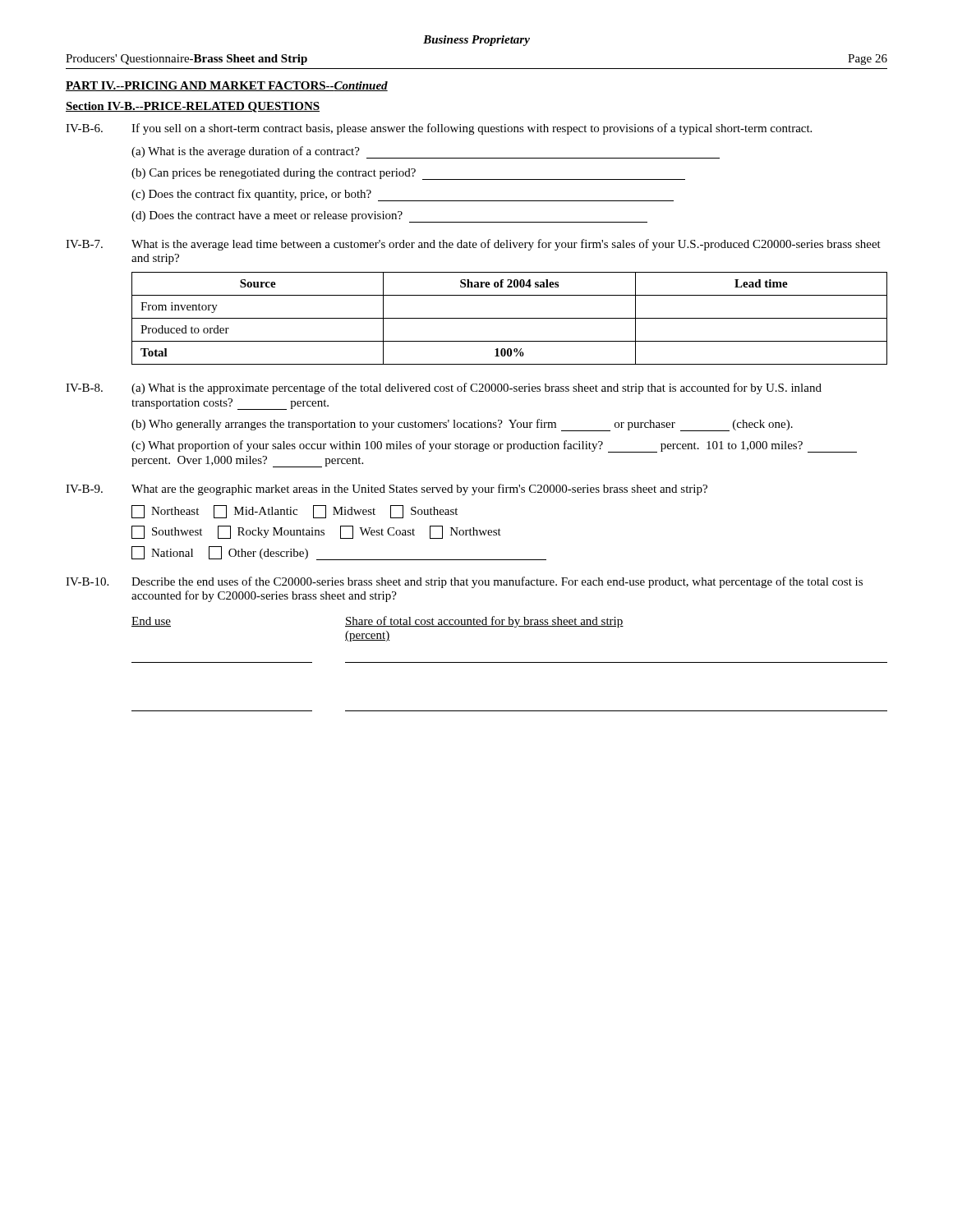The width and height of the screenshot is (953, 1232).
Task: Locate the block of text that opens with "IV-B-10. Describe the end uses"
Action: pos(464,582)
